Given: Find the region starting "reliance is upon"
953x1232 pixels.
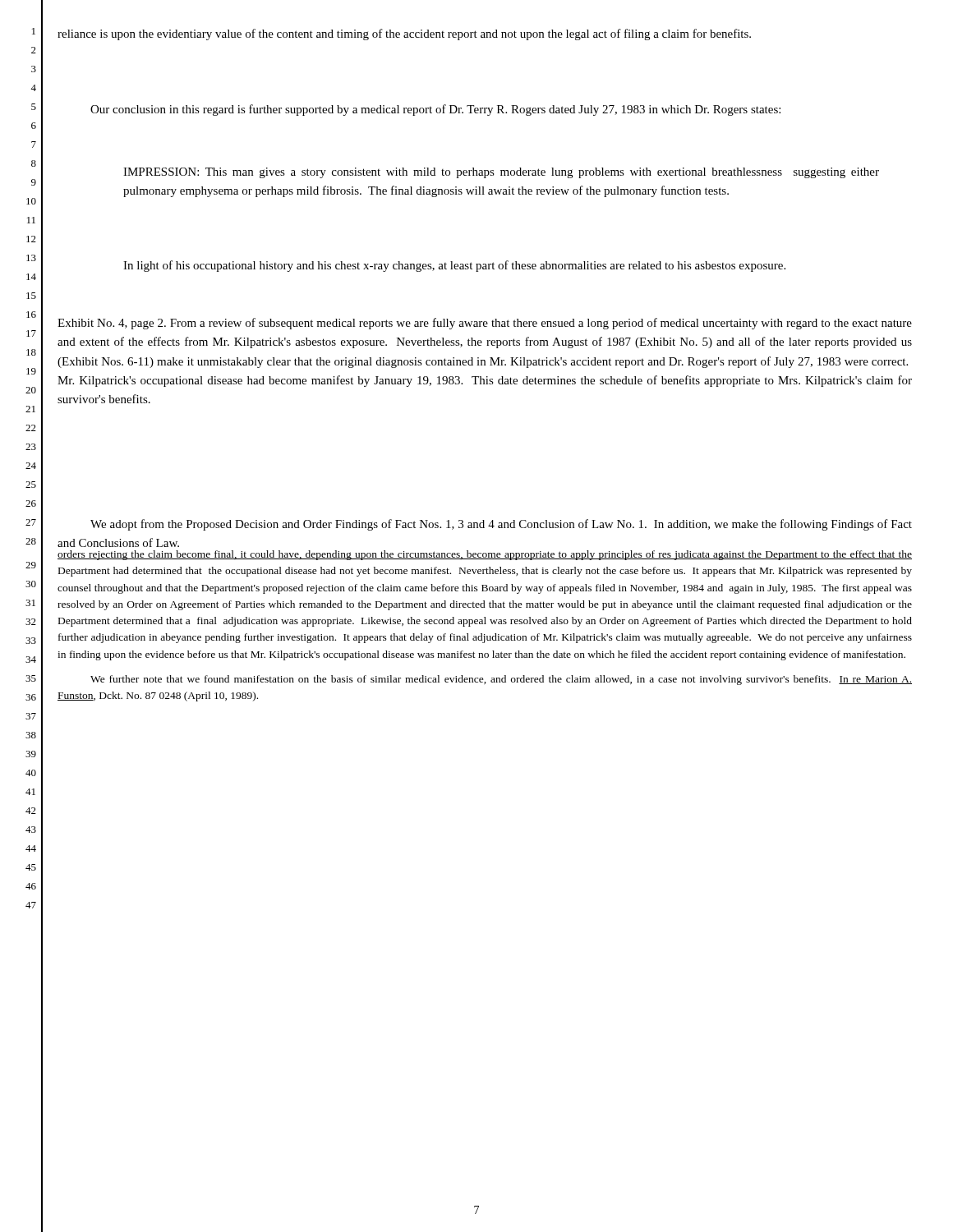Looking at the screenshot, I should (485, 34).
